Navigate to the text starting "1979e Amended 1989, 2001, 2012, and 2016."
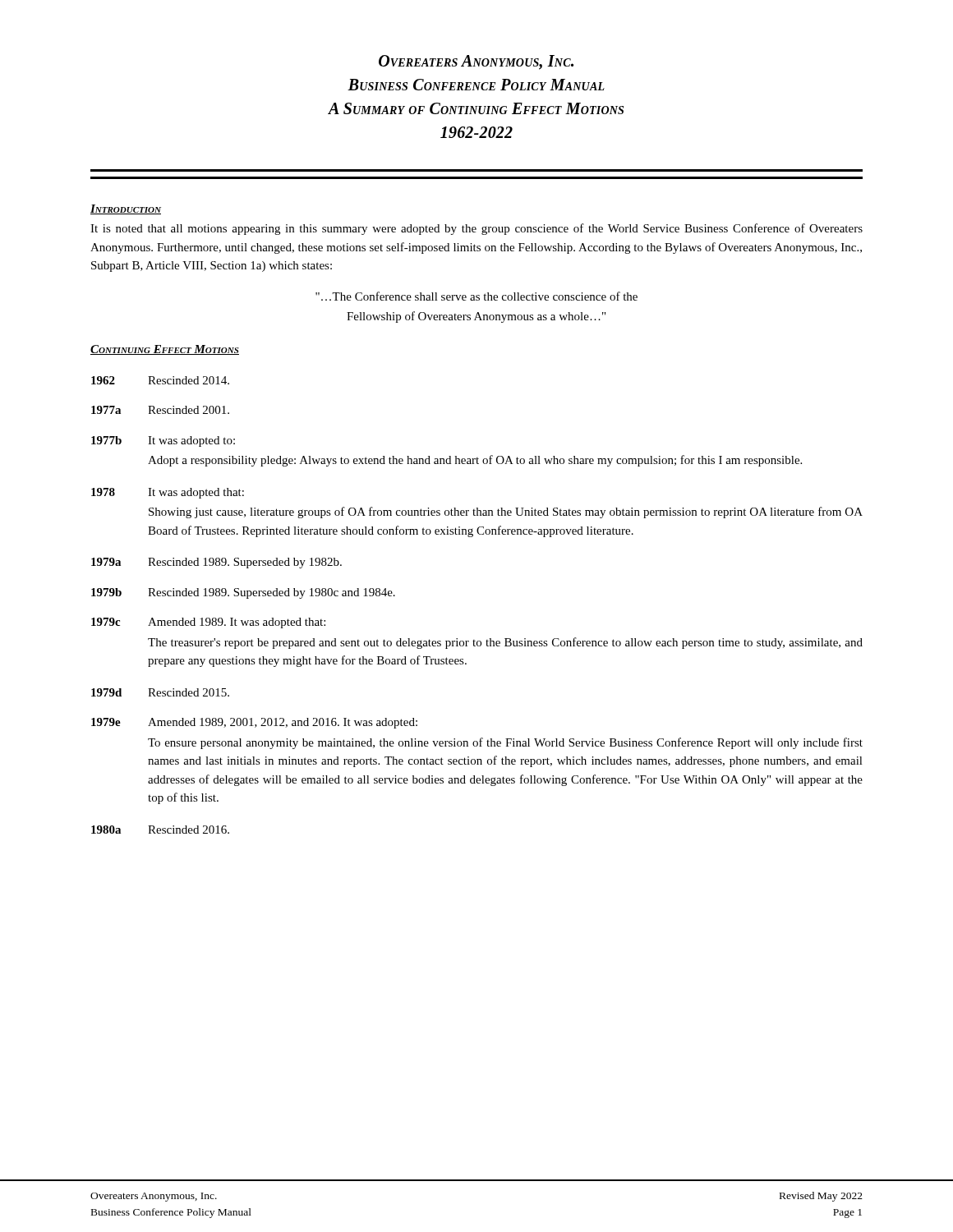953x1232 pixels. [x=476, y=760]
